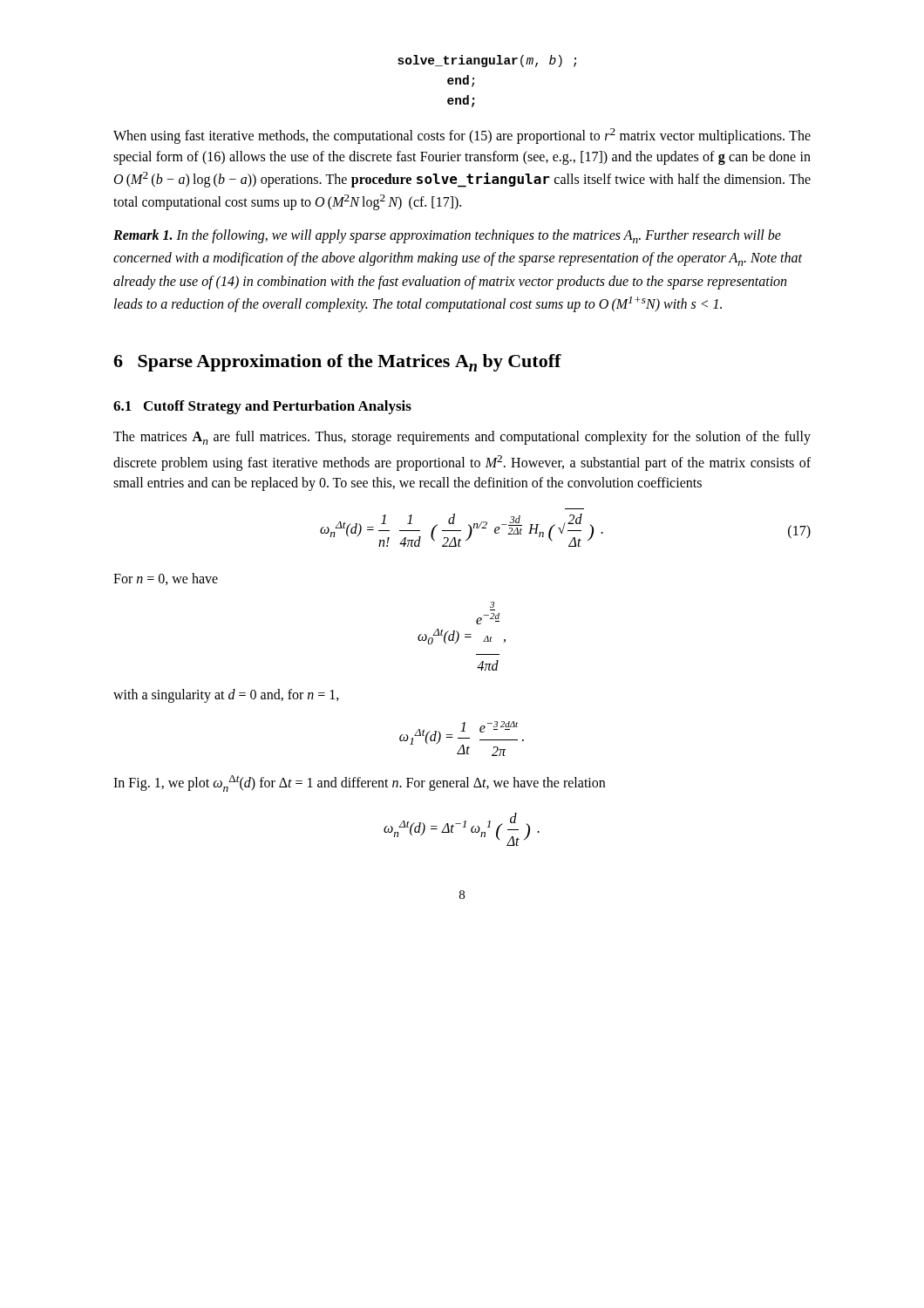
Task: Locate the text block with the text "with a singularity at d"
Action: (226, 695)
